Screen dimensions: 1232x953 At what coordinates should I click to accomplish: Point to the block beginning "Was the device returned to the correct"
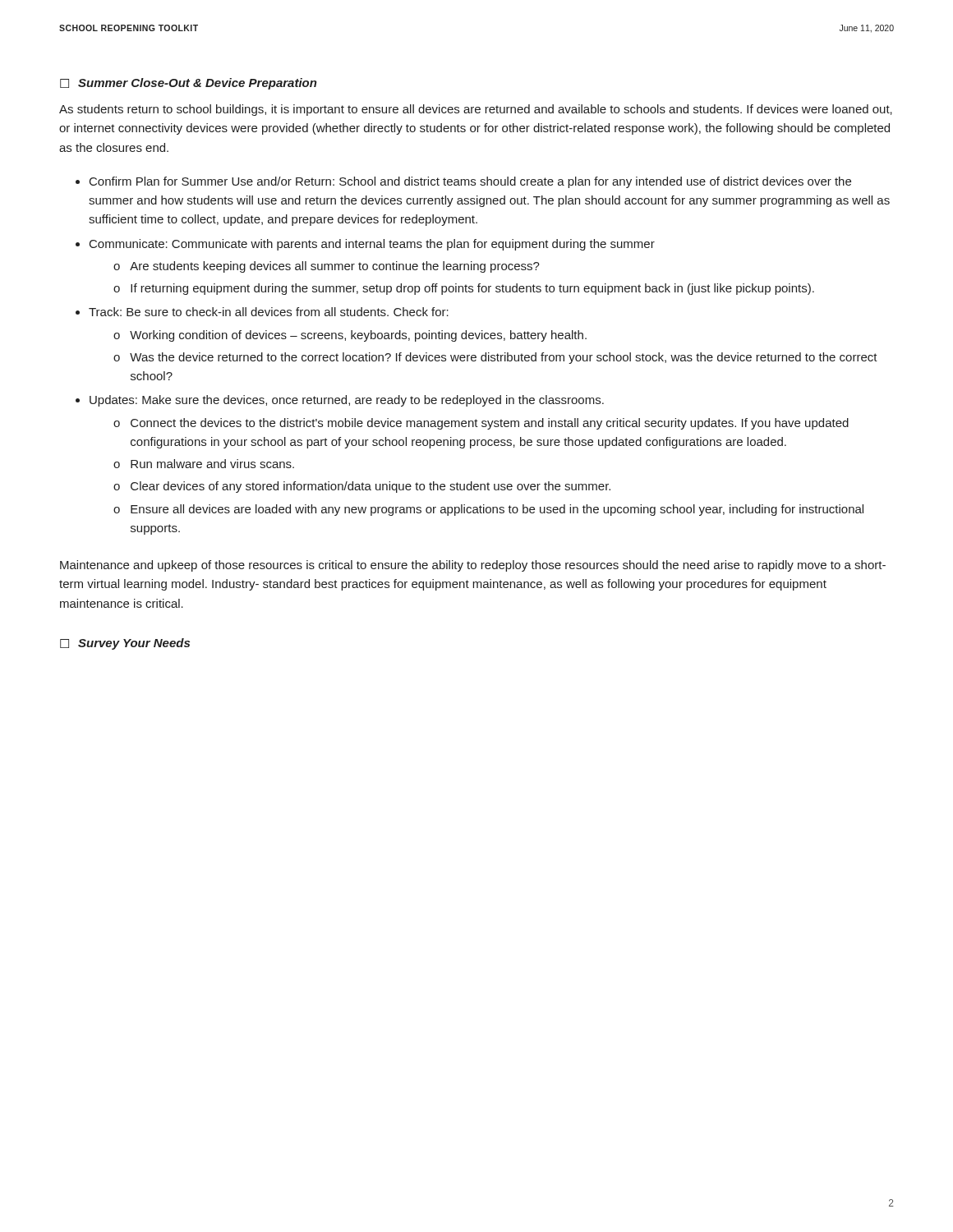pyautogui.click(x=512, y=366)
